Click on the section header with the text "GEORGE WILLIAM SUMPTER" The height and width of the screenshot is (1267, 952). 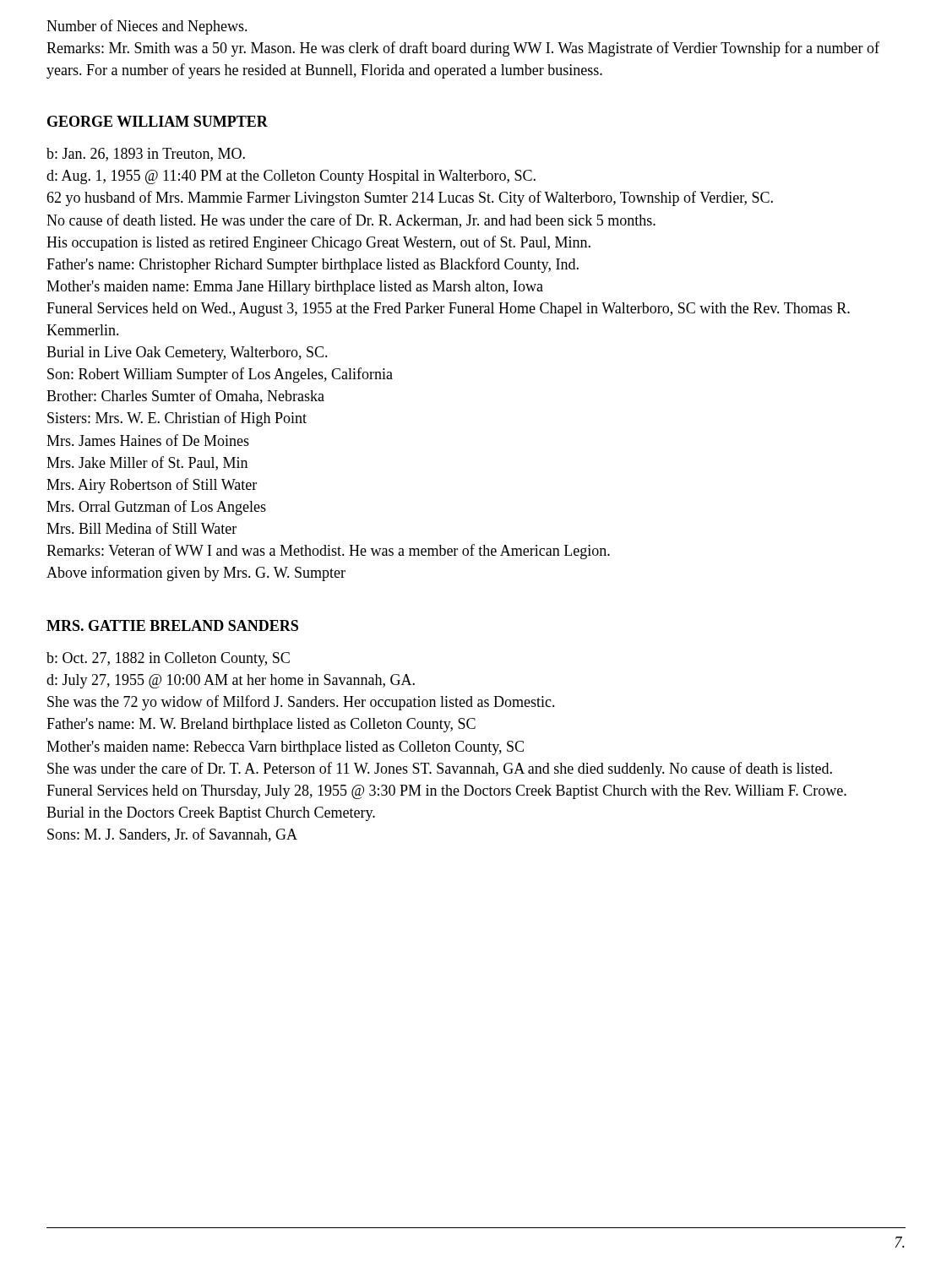(x=157, y=122)
